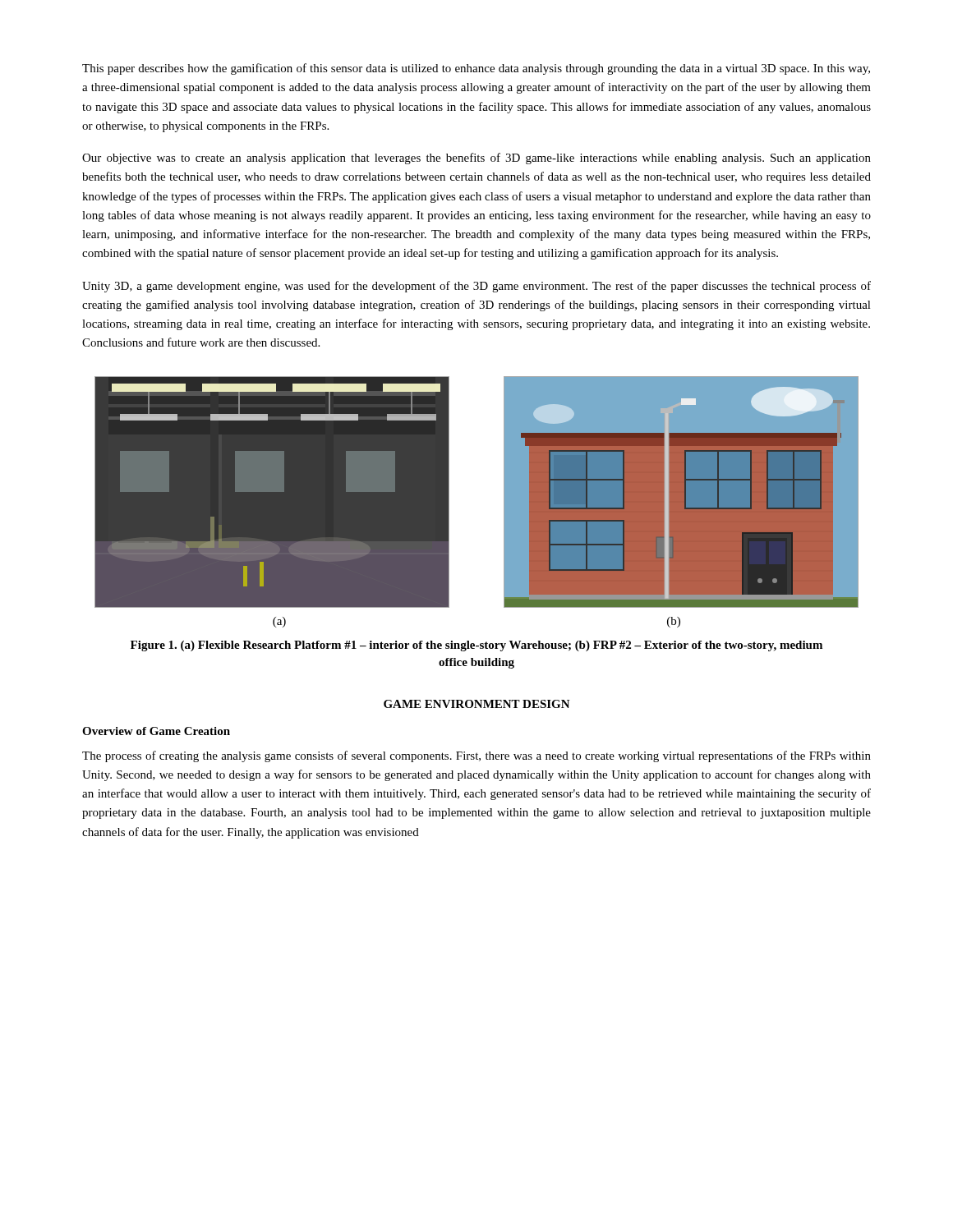Locate the text block starting "Figure 1. (a) Flexible Research"
Viewport: 953px width, 1232px height.
pos(476,653)
